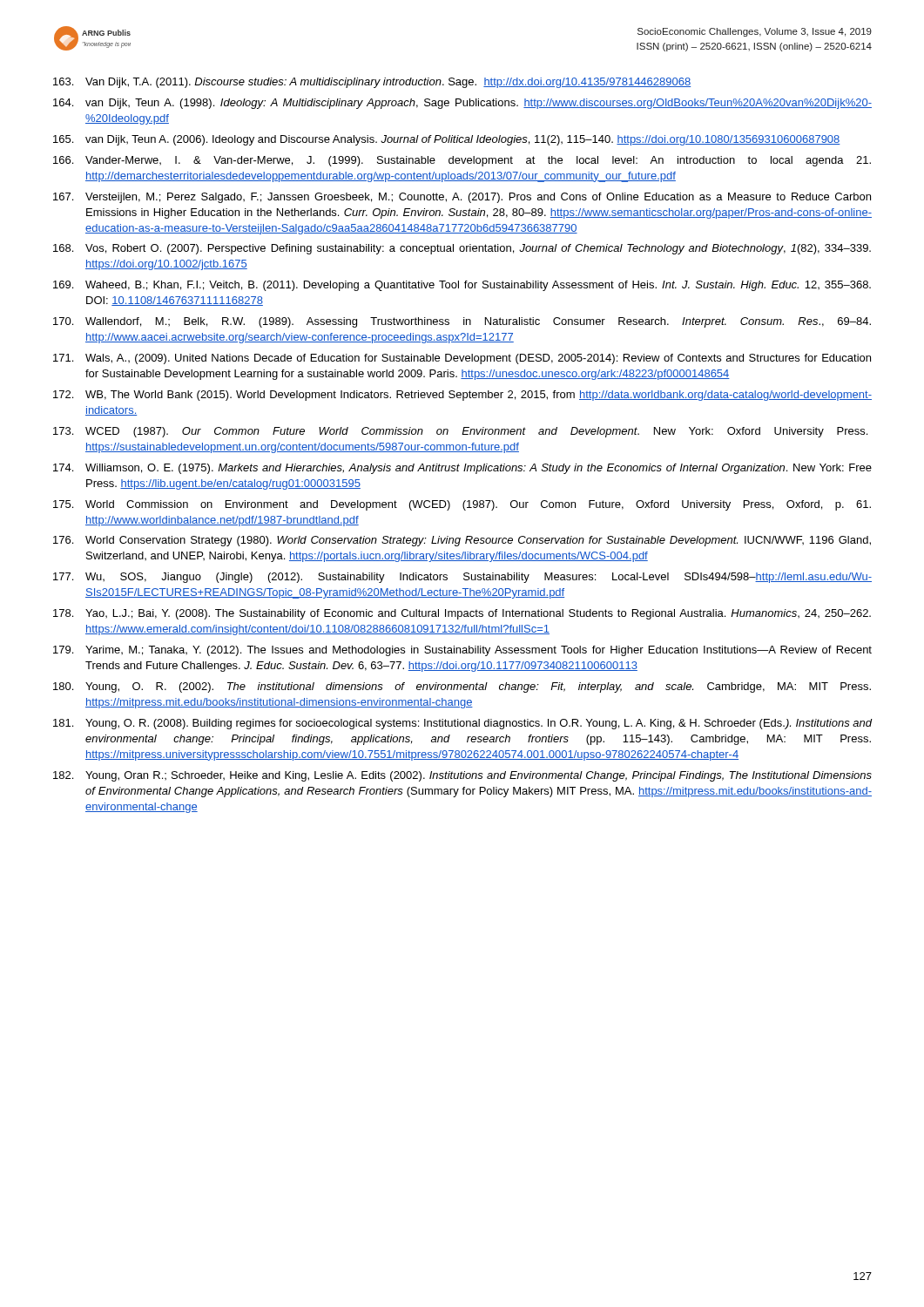The height and width of the screenshot is (1307, 924).
Task: Select the list item containing "181. Young, O. R. (2008). Building regimes for"
Action: 462,739
